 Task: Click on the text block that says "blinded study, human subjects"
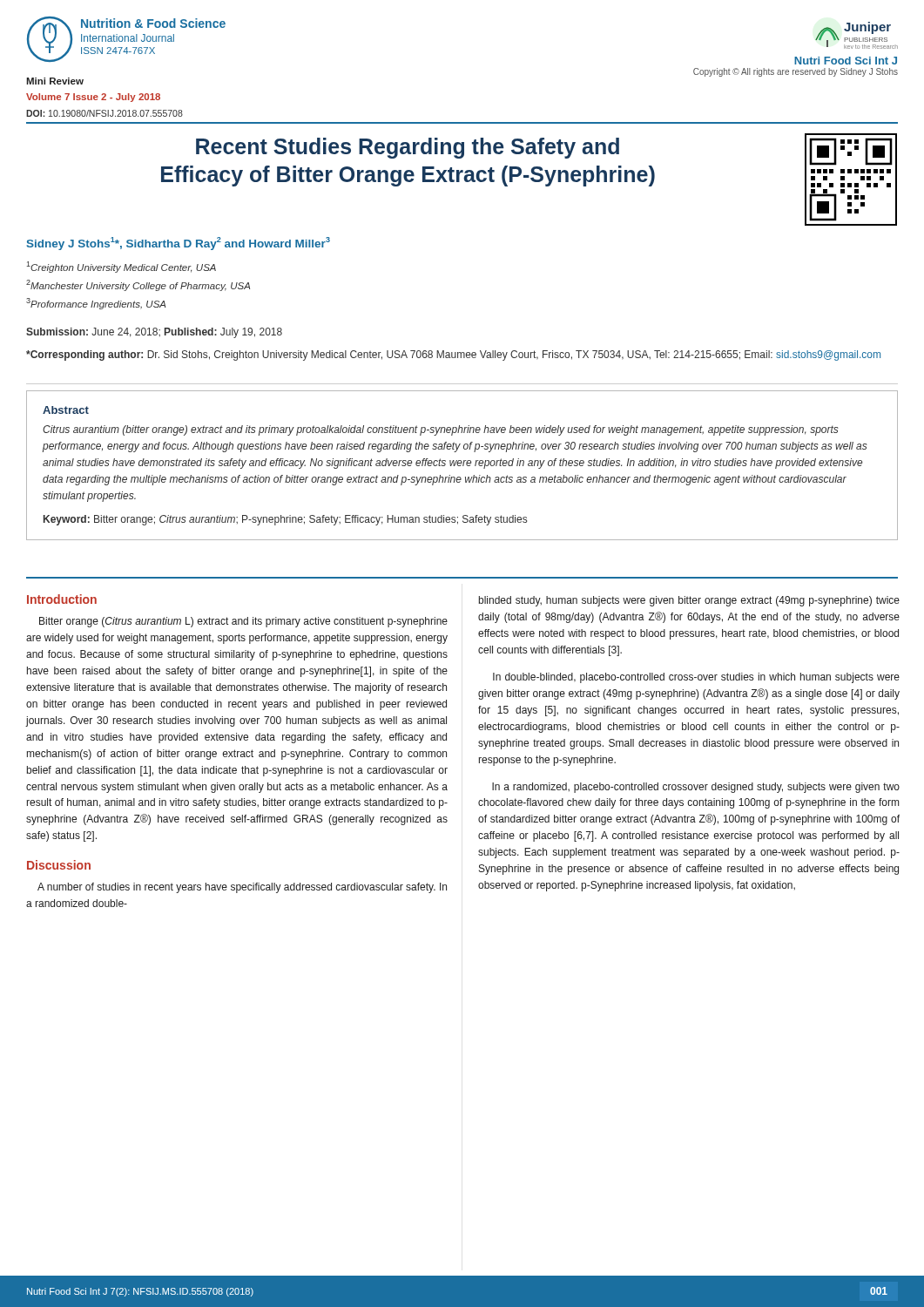pyautogui.click(x=689, y=625)
